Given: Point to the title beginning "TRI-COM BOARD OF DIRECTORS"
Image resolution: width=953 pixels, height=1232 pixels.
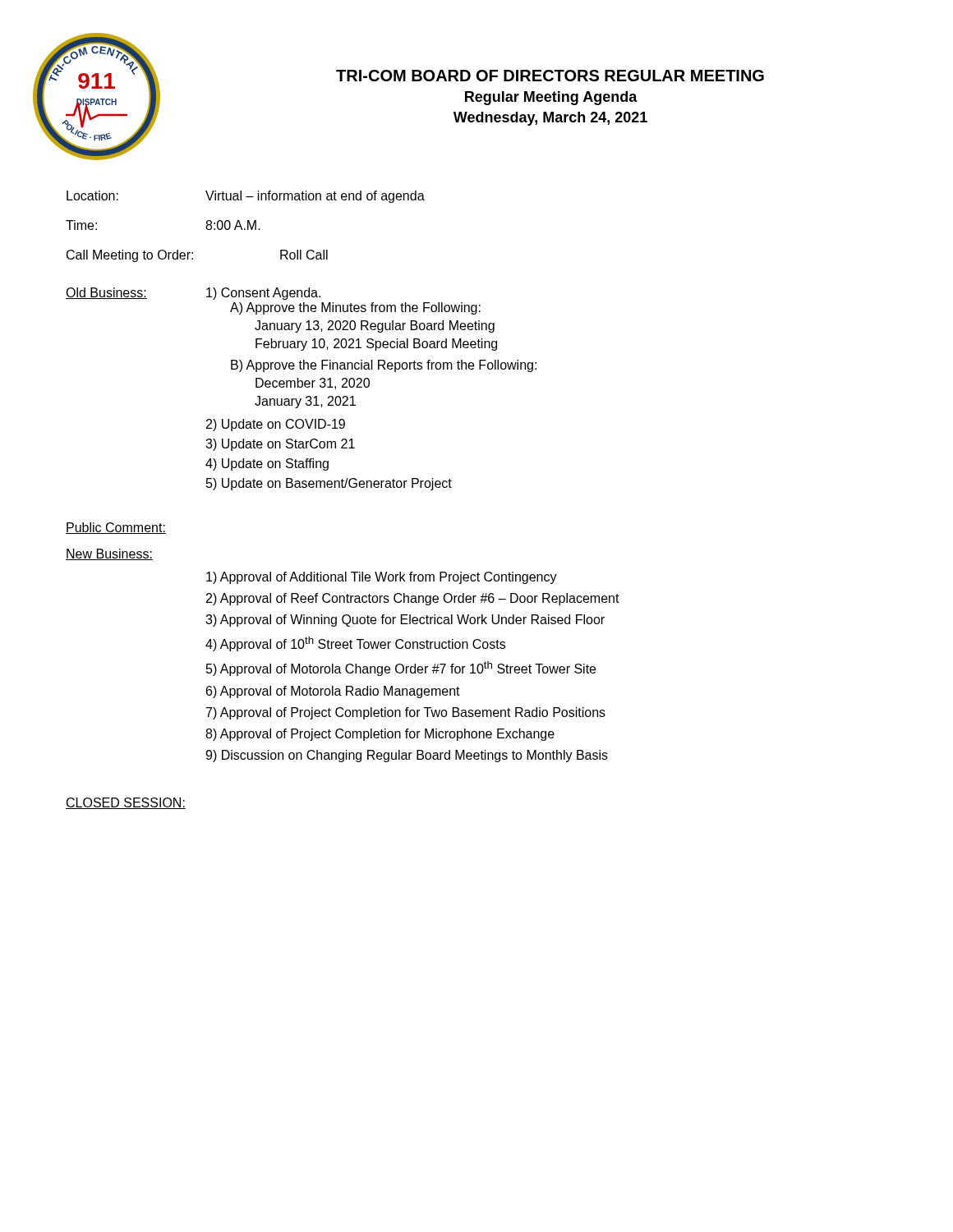Looking at the screenshot, I should [550, 97].
